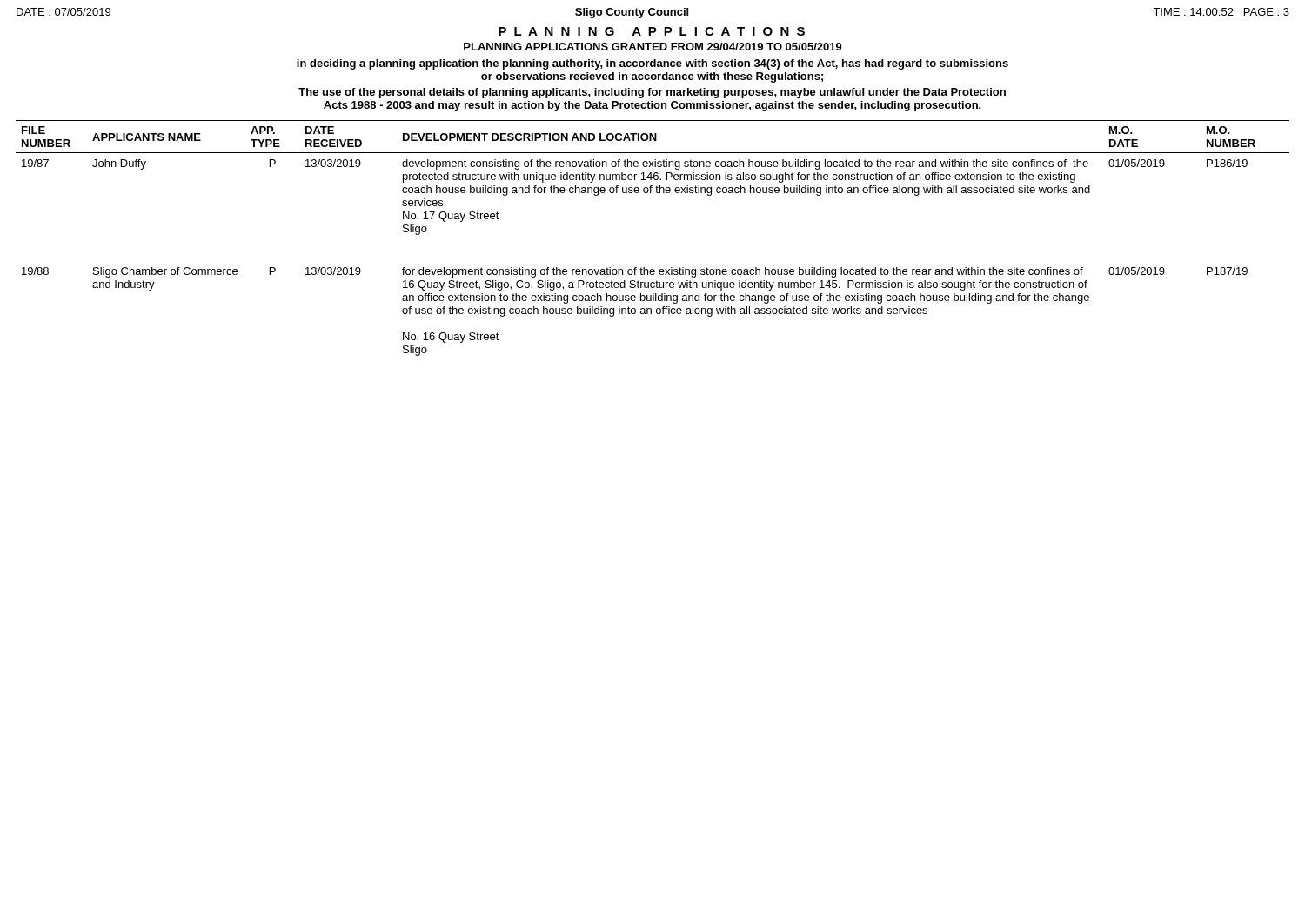Screen dimensions: 924x1305
Task: Point to the block beginning "The use of the personal details of"
Action: [652, 98]
